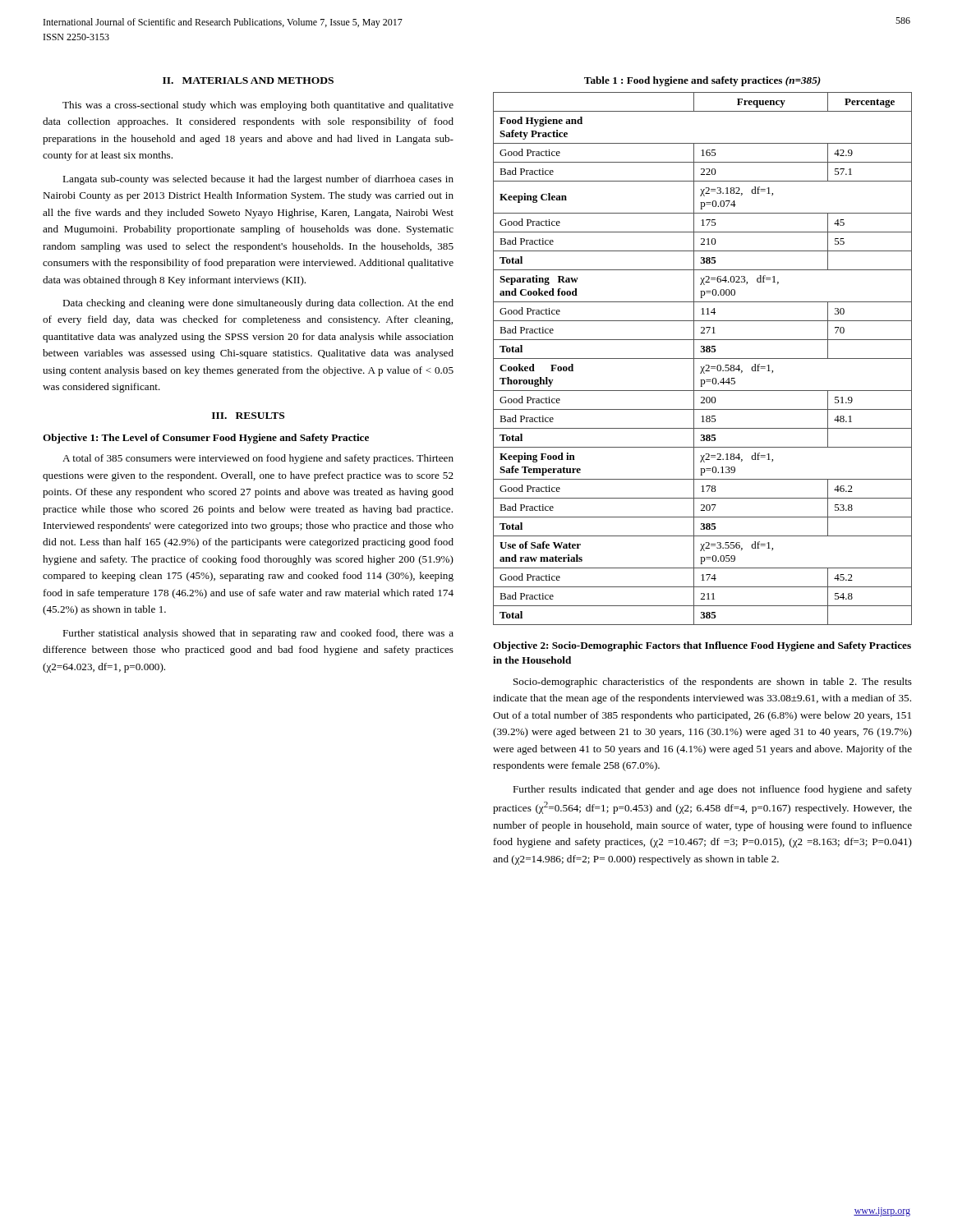Point to the region starting "III. RESULTS"
Screen dimensions: 1232x953
(x=248, y=415)
